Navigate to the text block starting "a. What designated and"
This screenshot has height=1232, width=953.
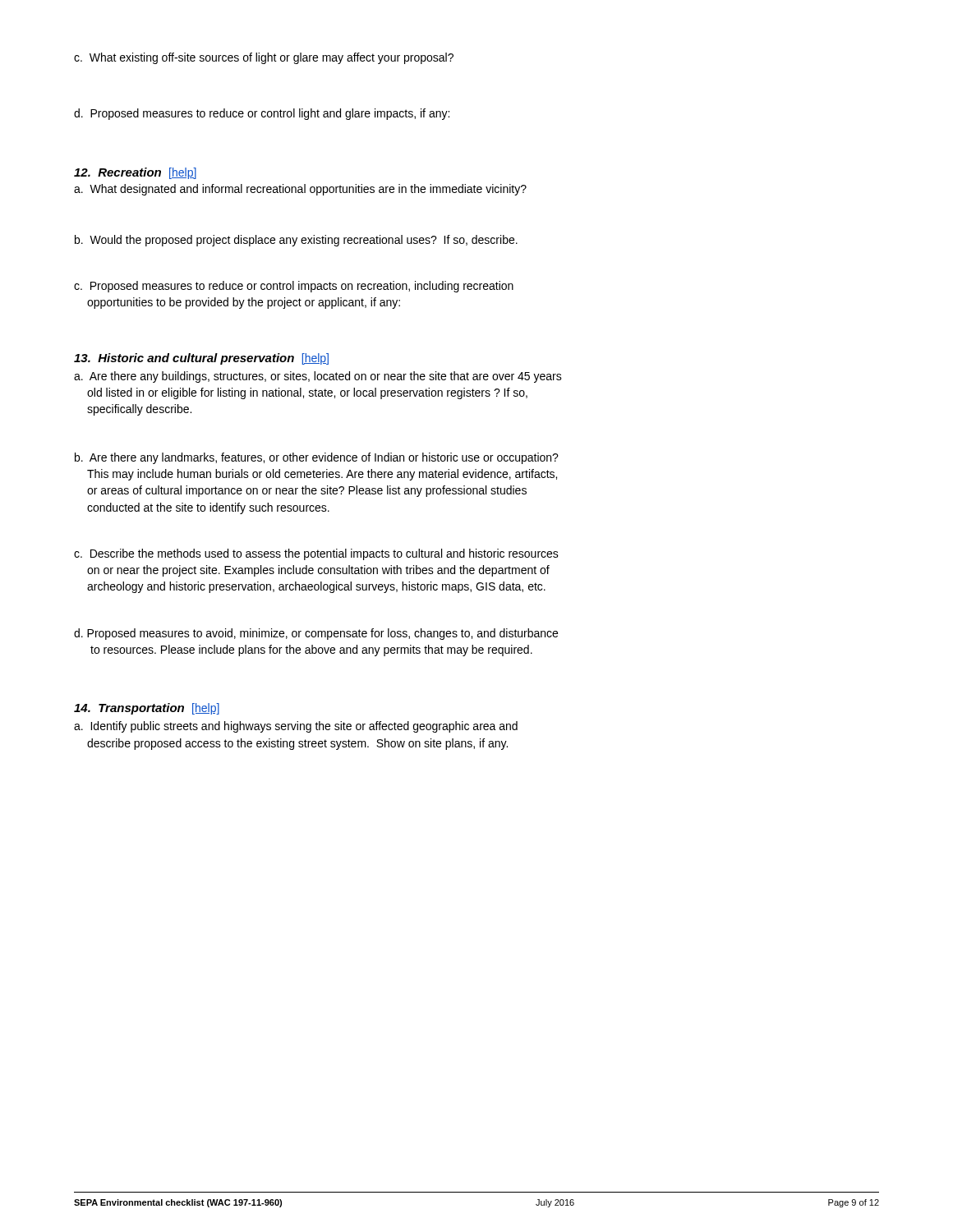pos(300,189)
